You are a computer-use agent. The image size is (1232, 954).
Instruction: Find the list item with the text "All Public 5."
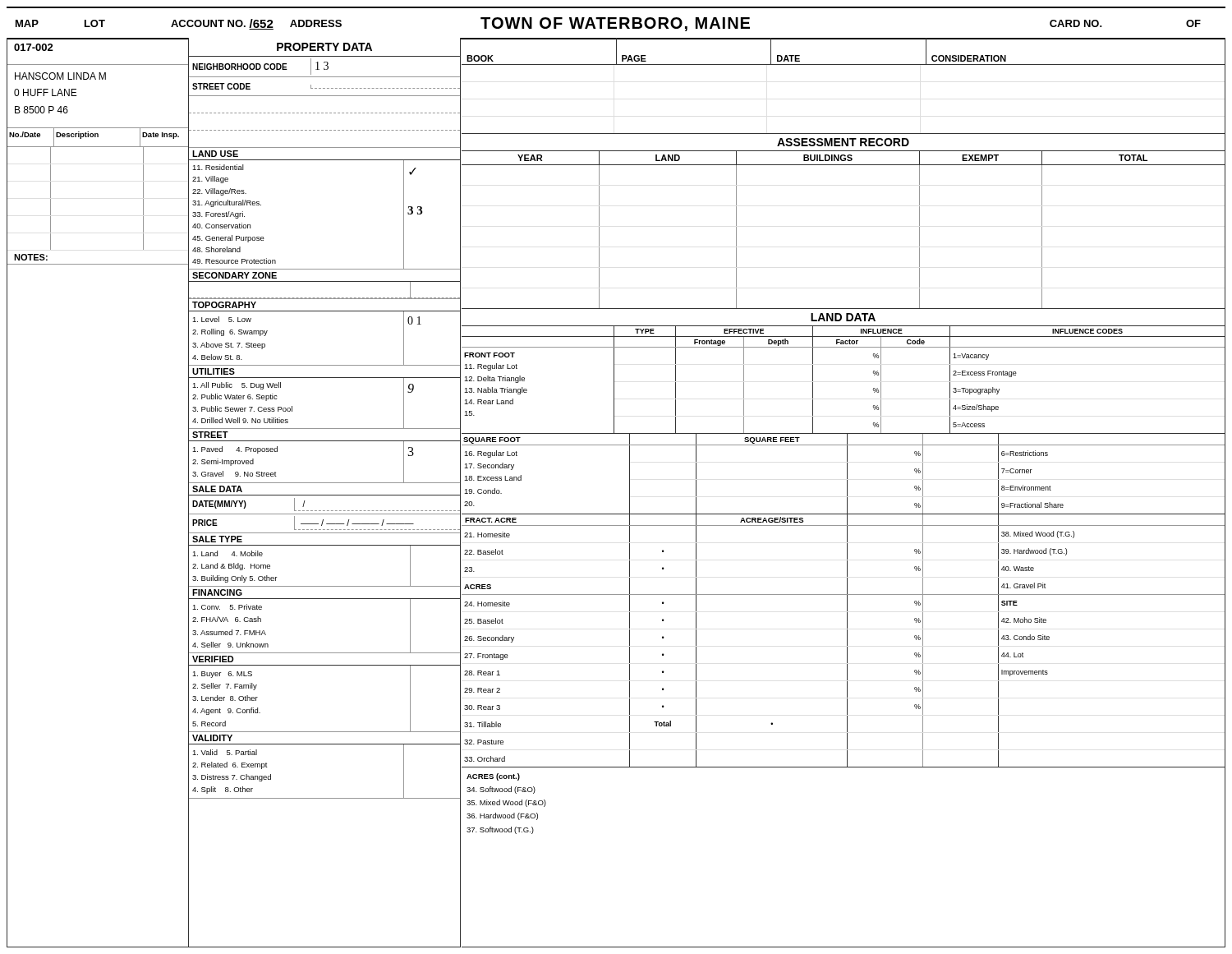tap(243, 403)
